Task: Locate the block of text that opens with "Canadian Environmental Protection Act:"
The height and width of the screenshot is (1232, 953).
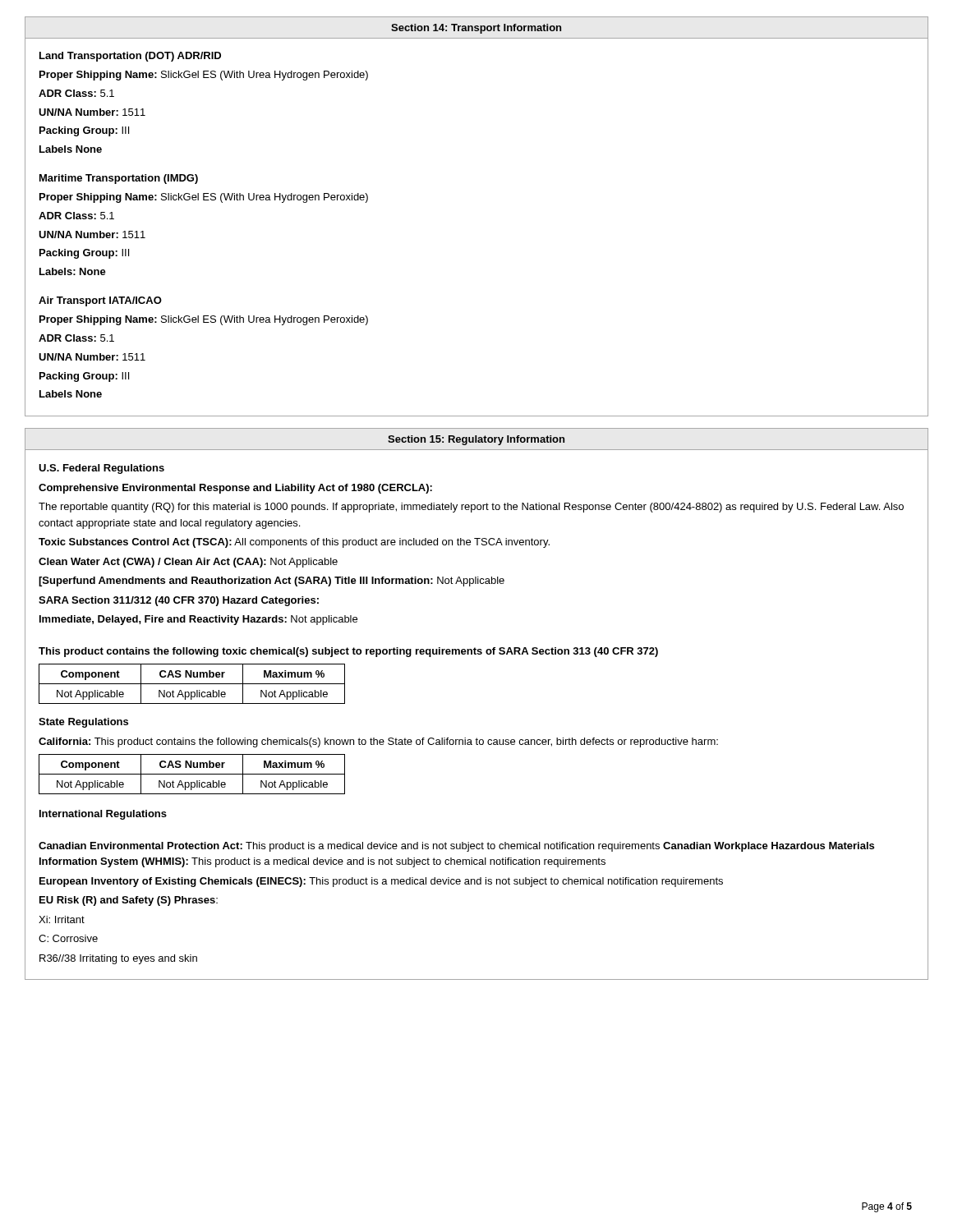Action: [456, 847]
